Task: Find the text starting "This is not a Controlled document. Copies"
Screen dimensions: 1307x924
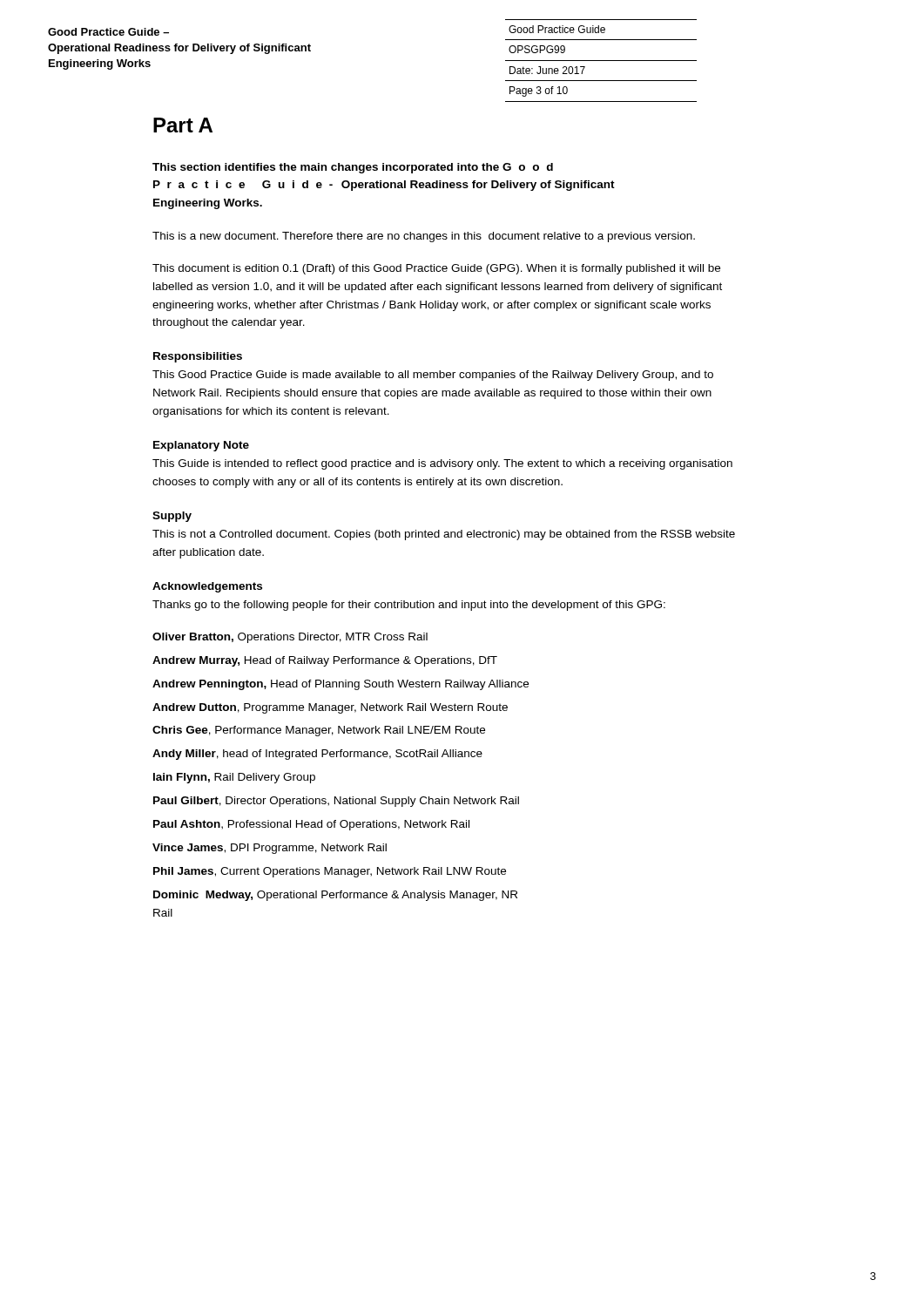Action: (x=444, y=543)
